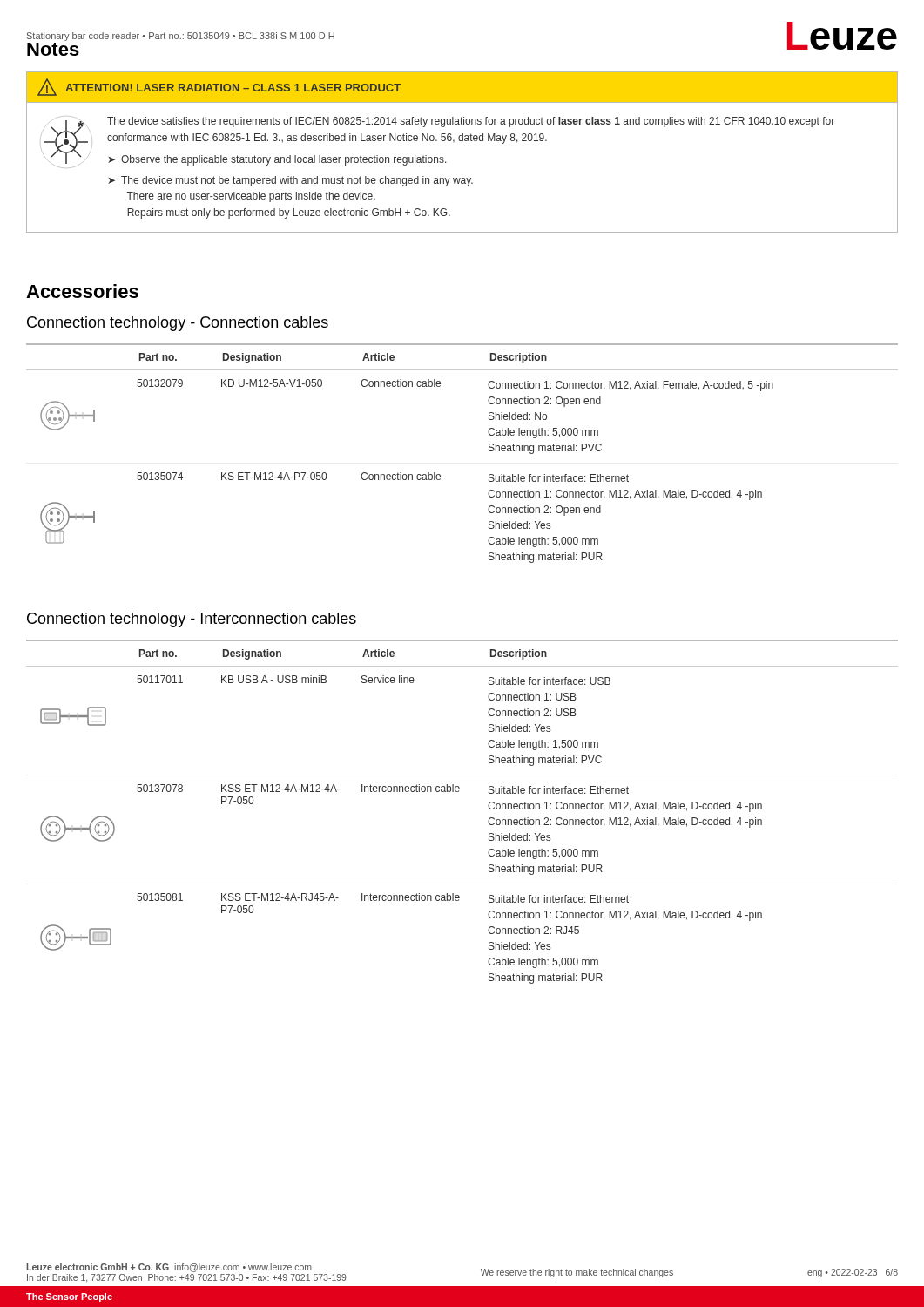This screenshot has height=1307, width=924.
Task: Find "Connection technology - Interconnection cables" on this page
Action: (x=191, y=619)
